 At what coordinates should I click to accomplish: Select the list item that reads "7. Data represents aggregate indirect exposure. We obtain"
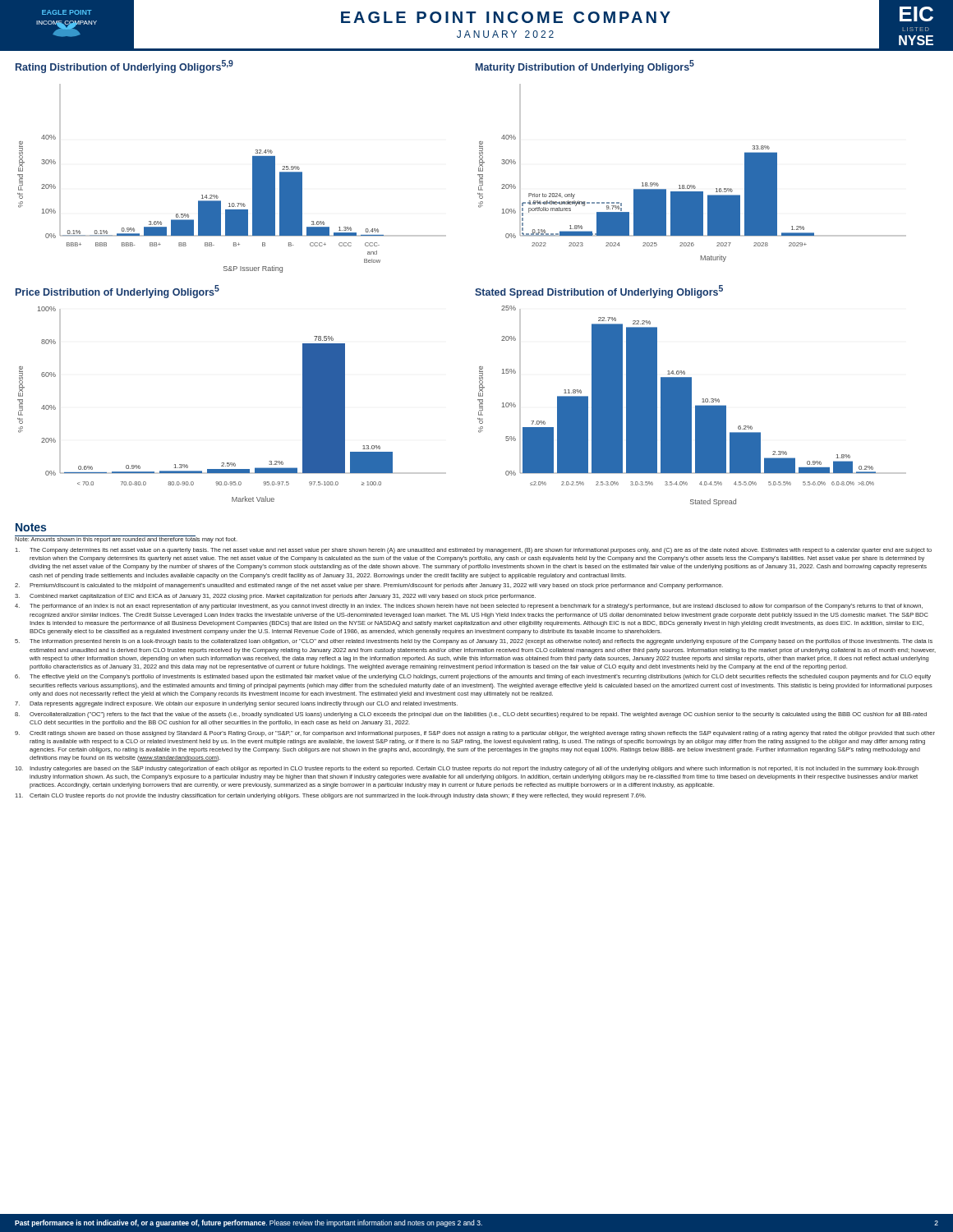pos(236,704)
